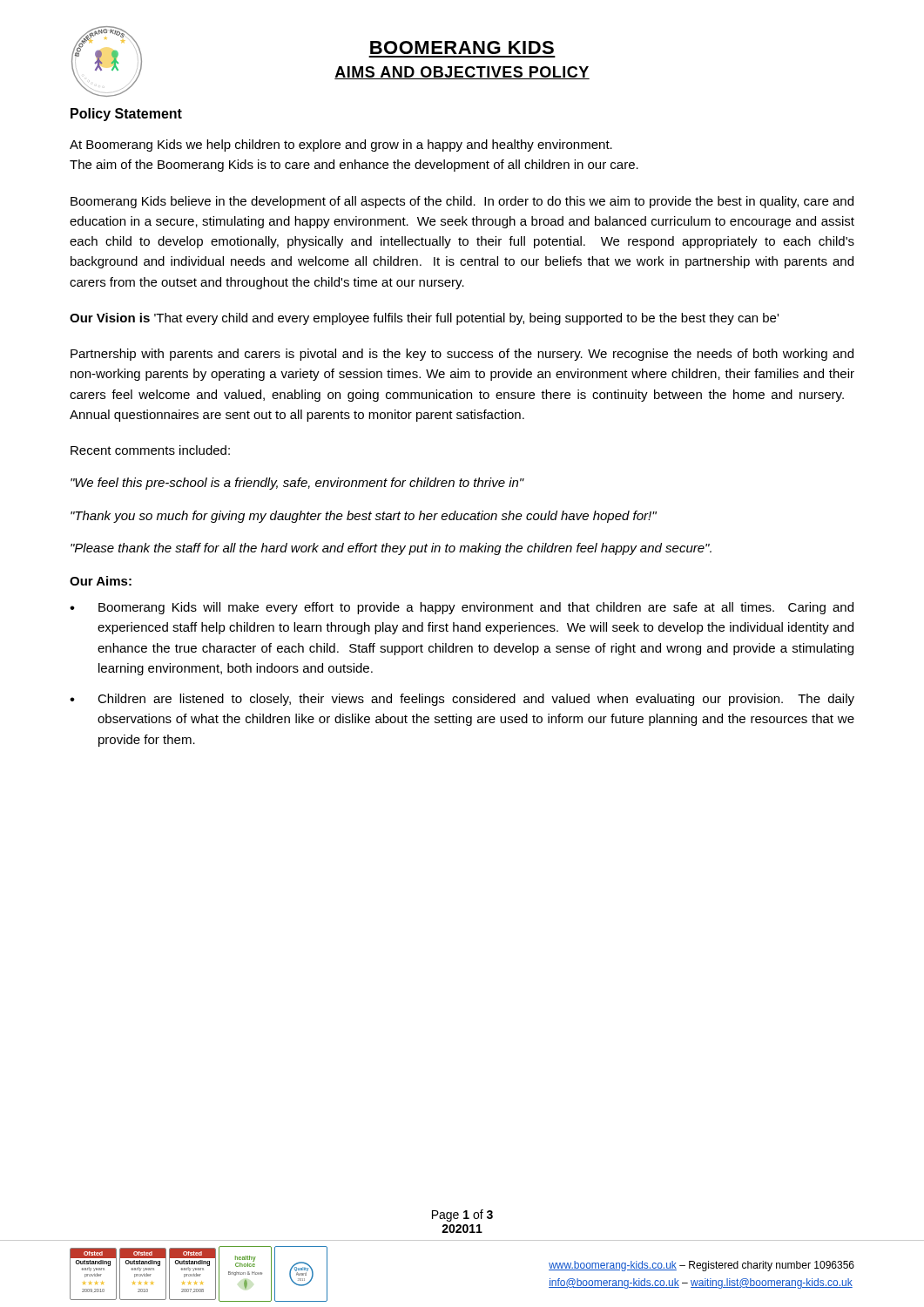924x1307 pixels.
Task: Locate the region starting "• Children are"
Action: coord(462,719)
